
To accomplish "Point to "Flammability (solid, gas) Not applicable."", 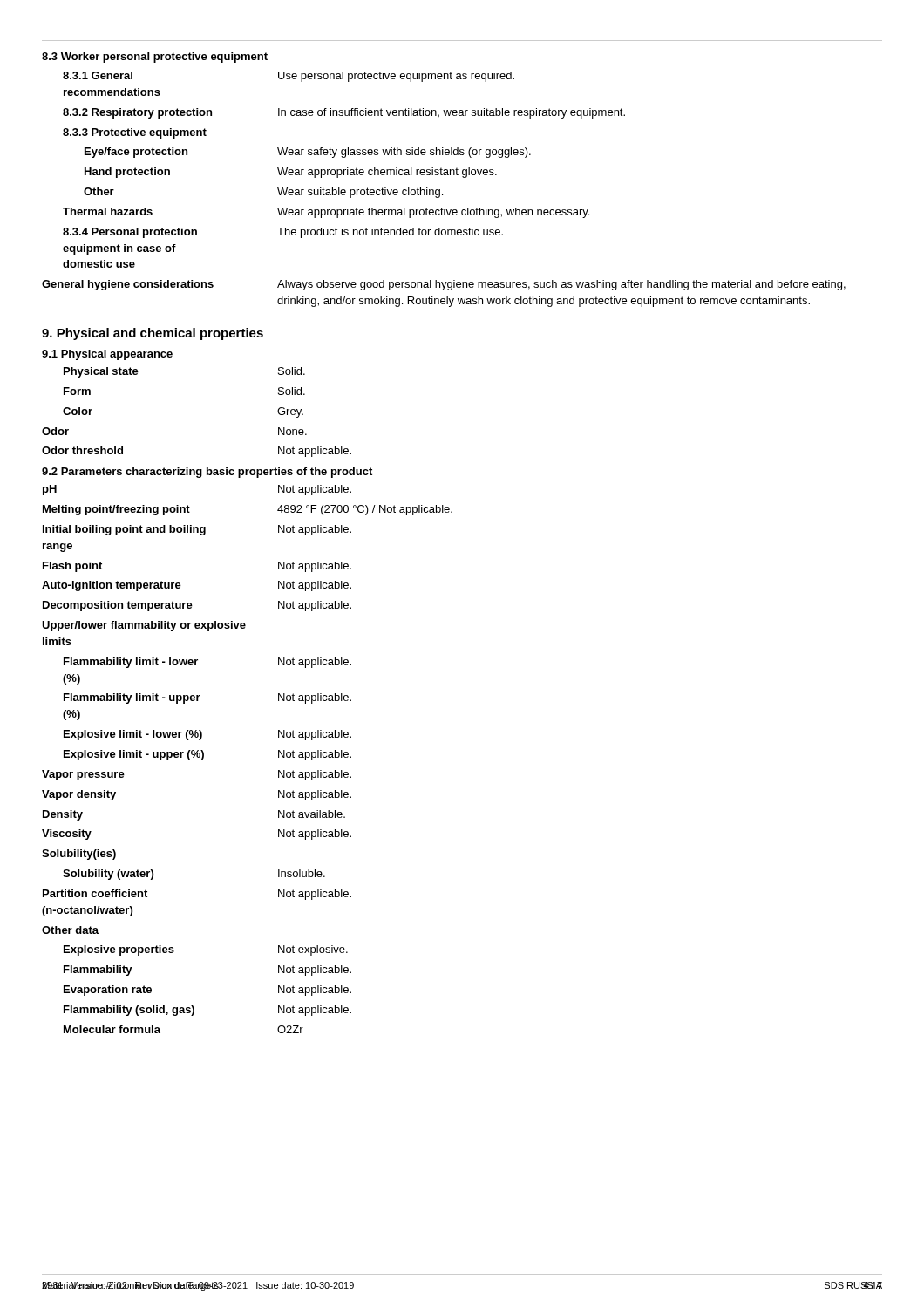I will point(127,1010).
